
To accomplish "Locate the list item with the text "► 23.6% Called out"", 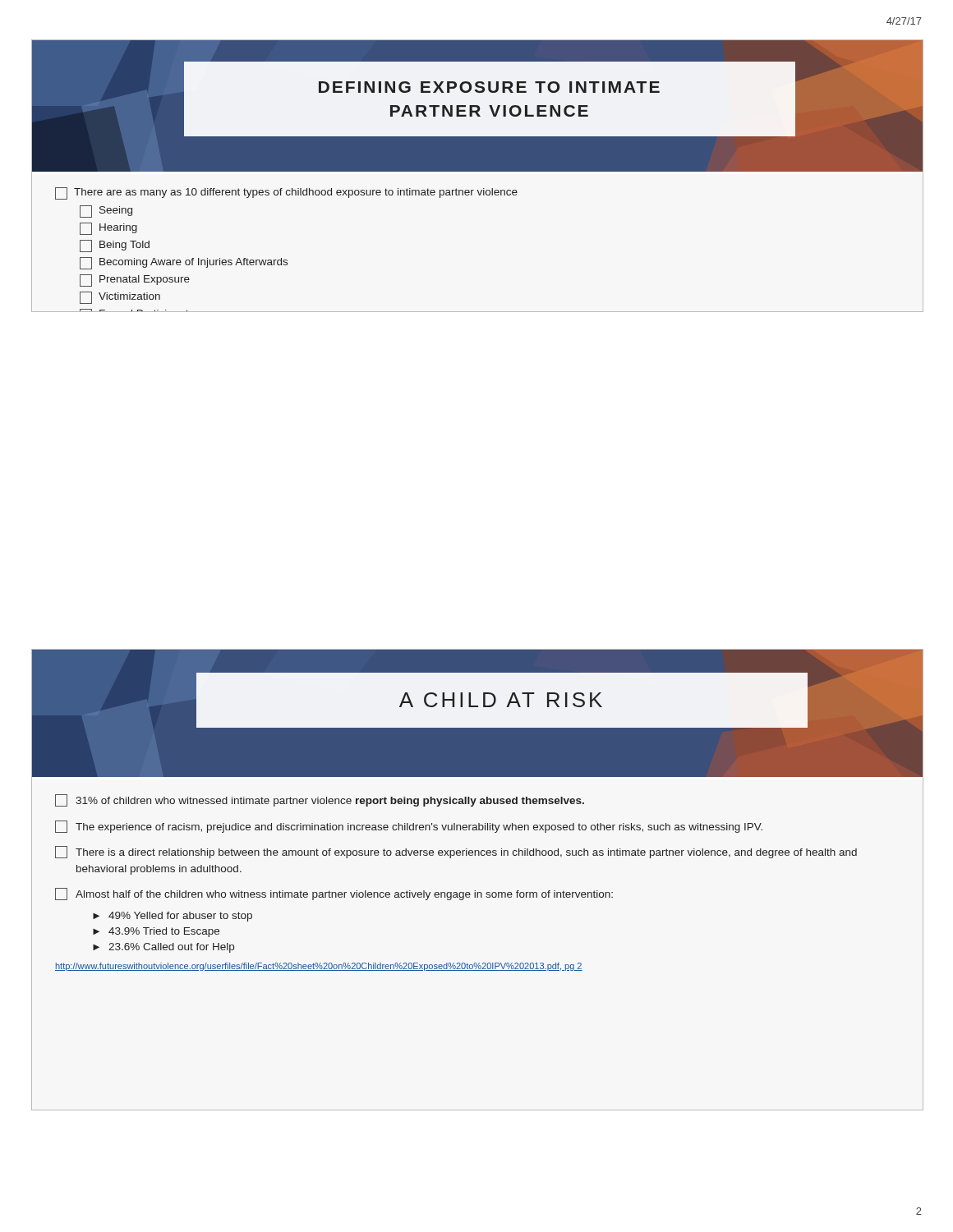I will click(163, 946).
